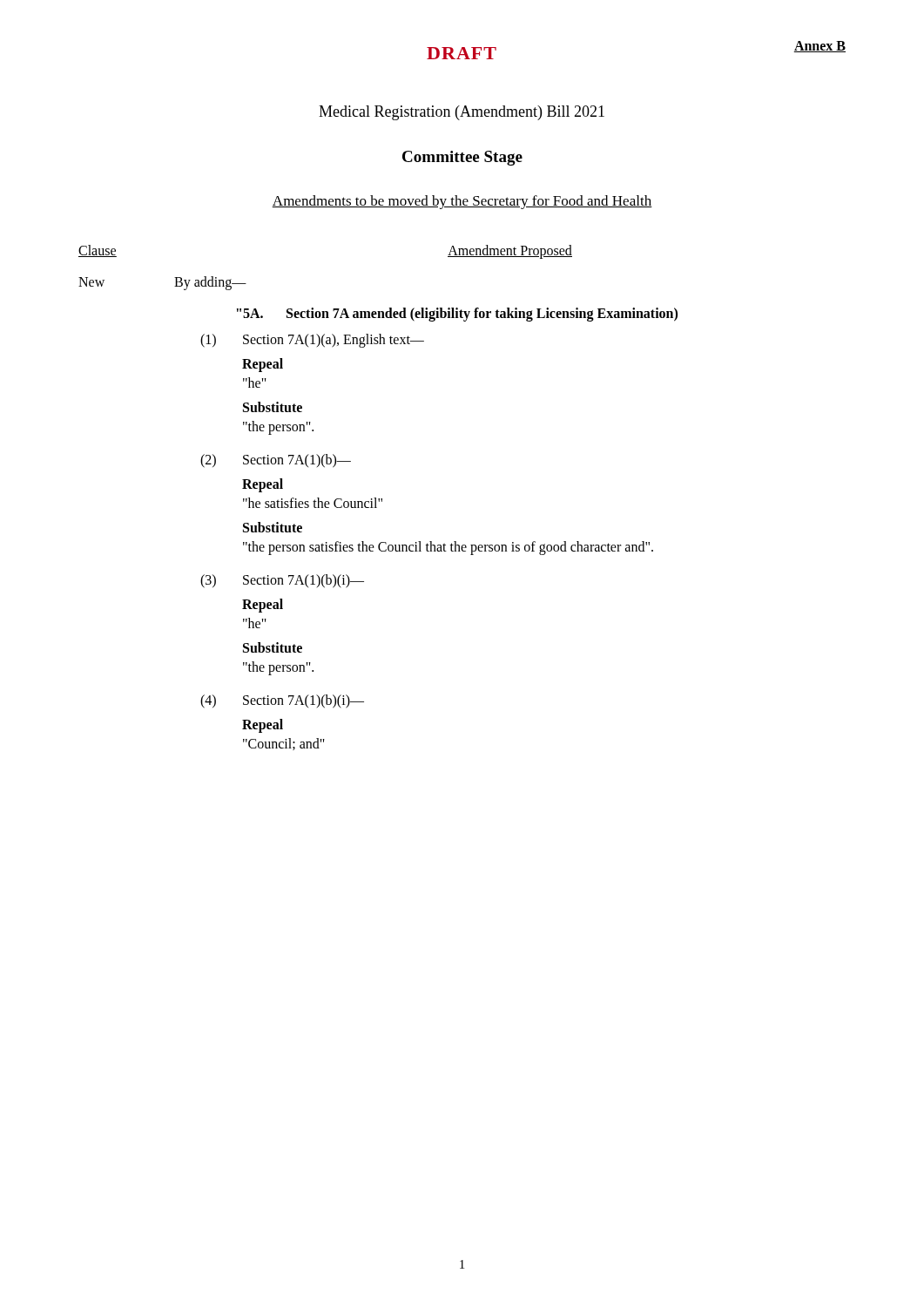
Task: Where is the section header that starts ""5A. Section 7A amended"?
Action: 501,314
